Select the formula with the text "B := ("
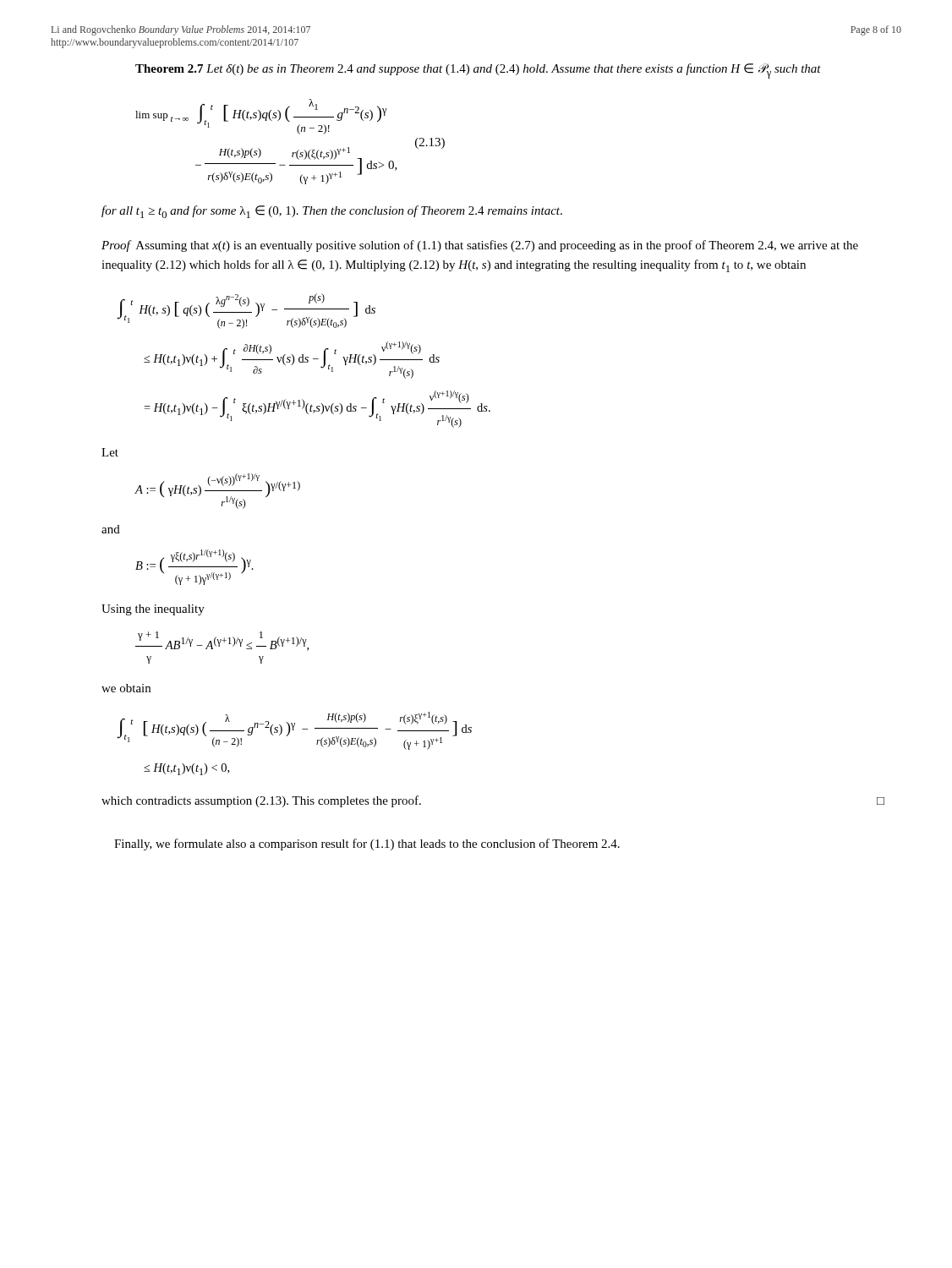The height and width of the screenshot is (1268, 952). click(195, 567)
